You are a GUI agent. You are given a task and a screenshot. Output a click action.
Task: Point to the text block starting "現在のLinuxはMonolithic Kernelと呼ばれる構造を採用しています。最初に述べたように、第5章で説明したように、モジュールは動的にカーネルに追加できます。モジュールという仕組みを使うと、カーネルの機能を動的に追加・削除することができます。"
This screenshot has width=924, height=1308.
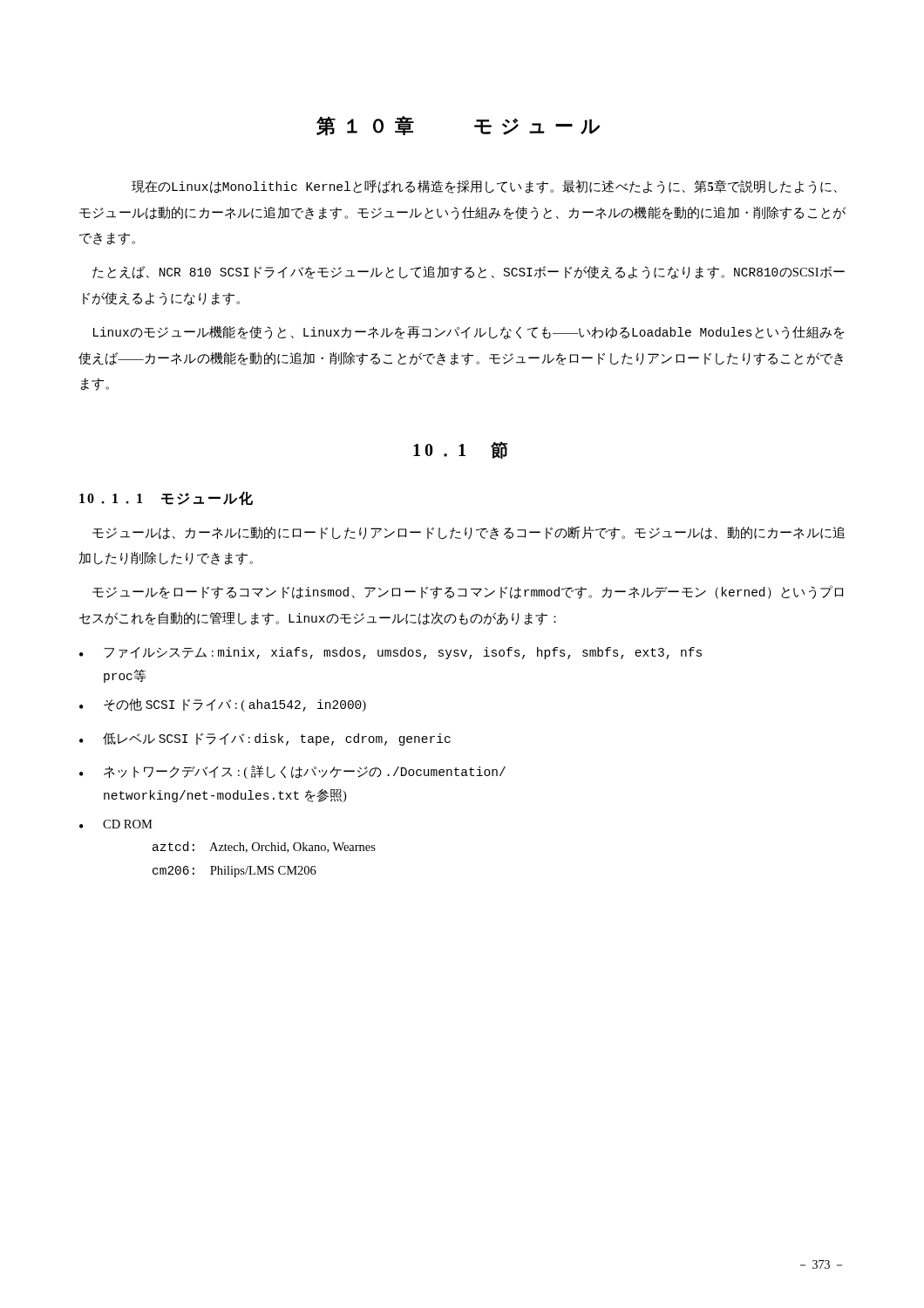462,212
